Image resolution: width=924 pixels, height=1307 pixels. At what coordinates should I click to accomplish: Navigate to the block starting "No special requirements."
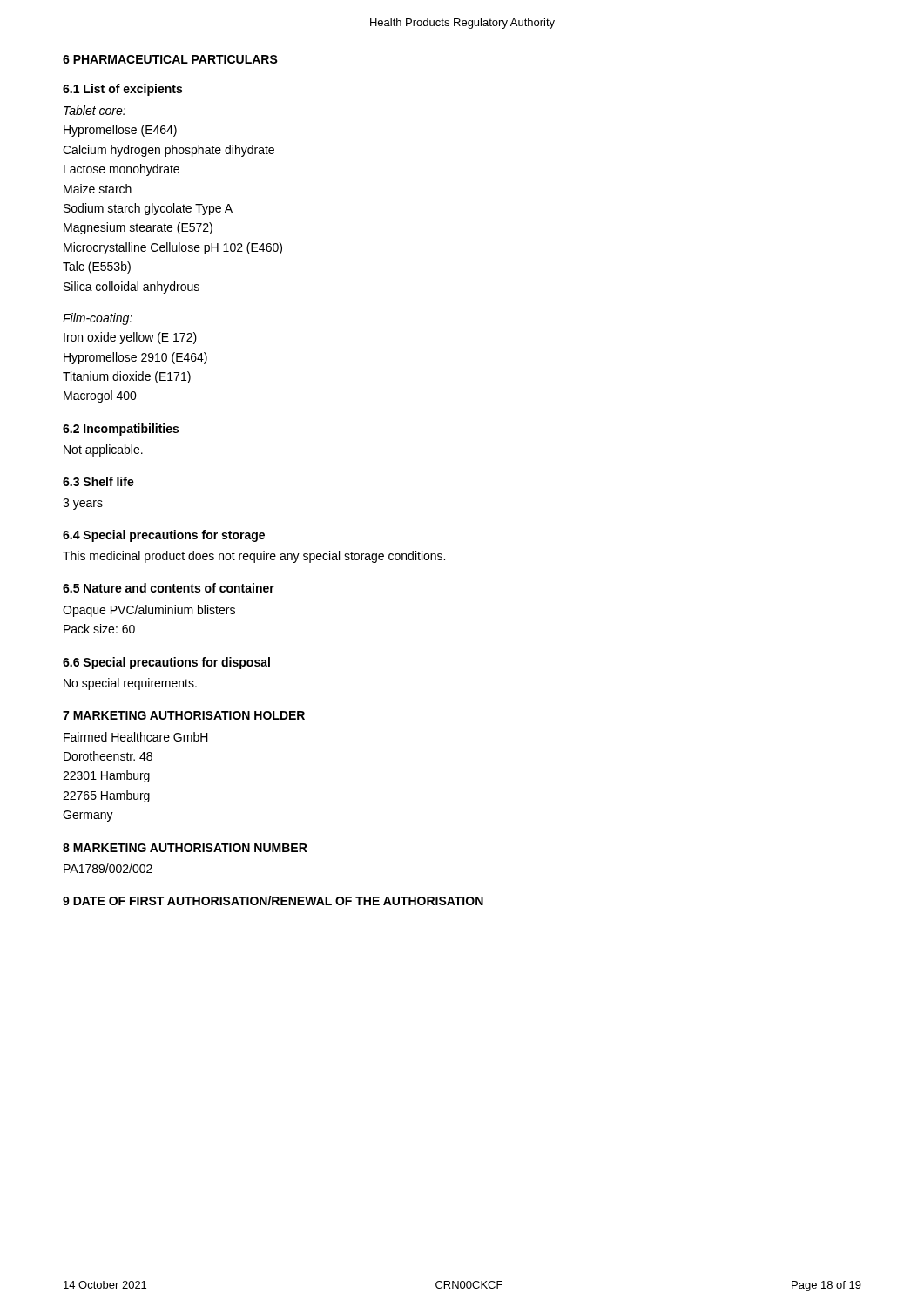click(130, 683)
